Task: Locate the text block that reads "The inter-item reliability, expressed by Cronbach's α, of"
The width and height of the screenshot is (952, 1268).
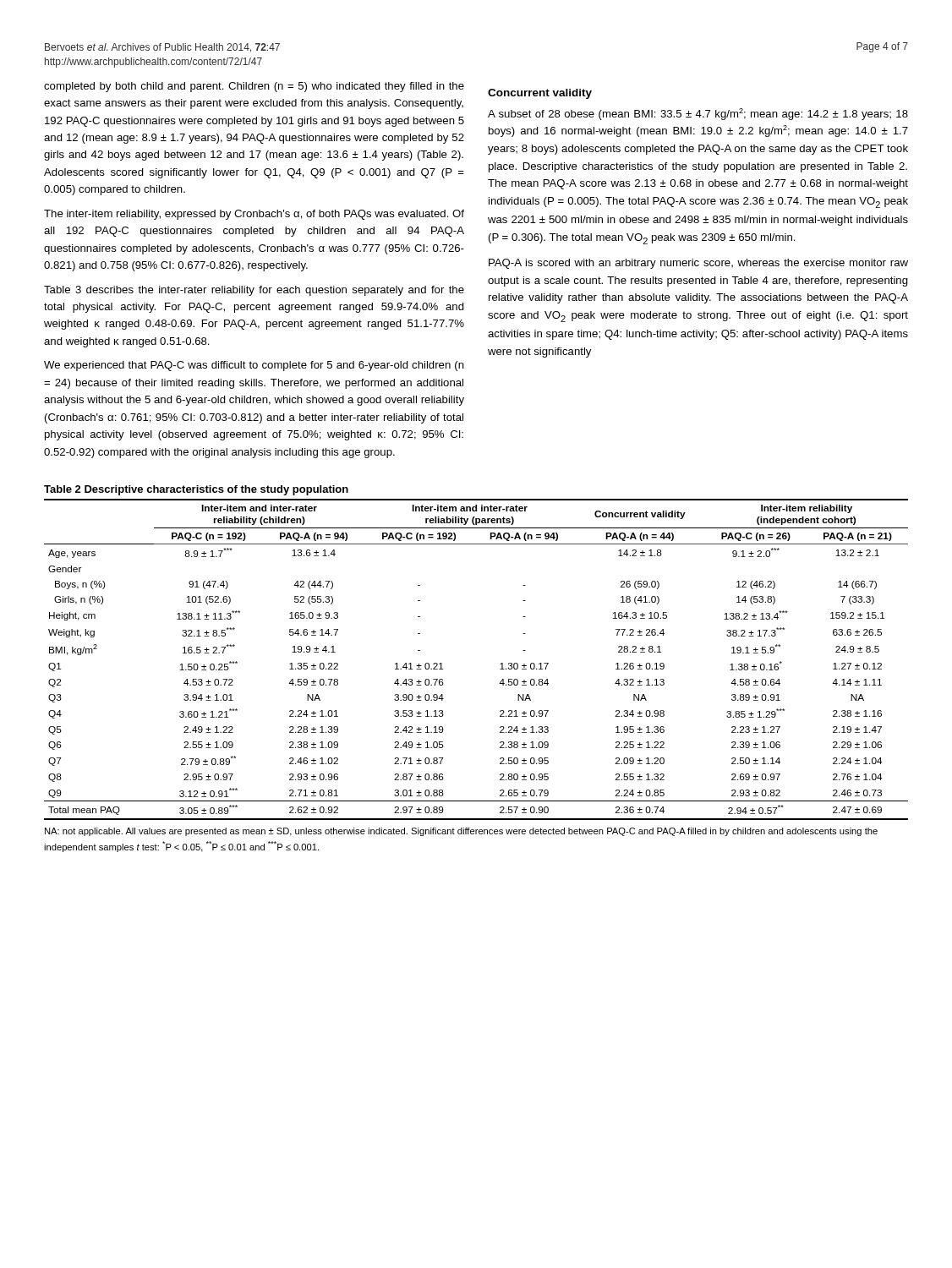Action: click(x=254, y=240)
